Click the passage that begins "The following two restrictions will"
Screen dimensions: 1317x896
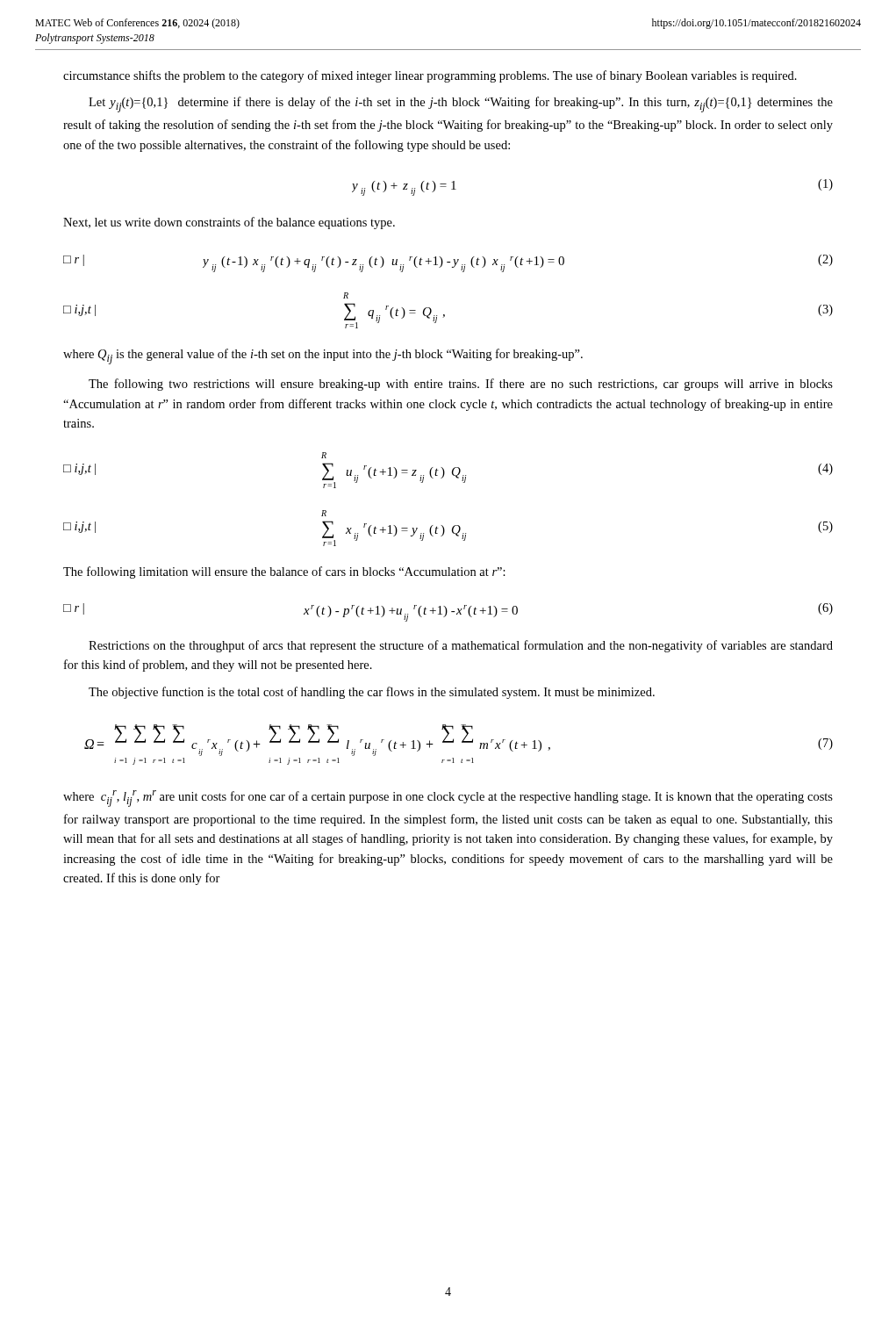coord(448,404)
